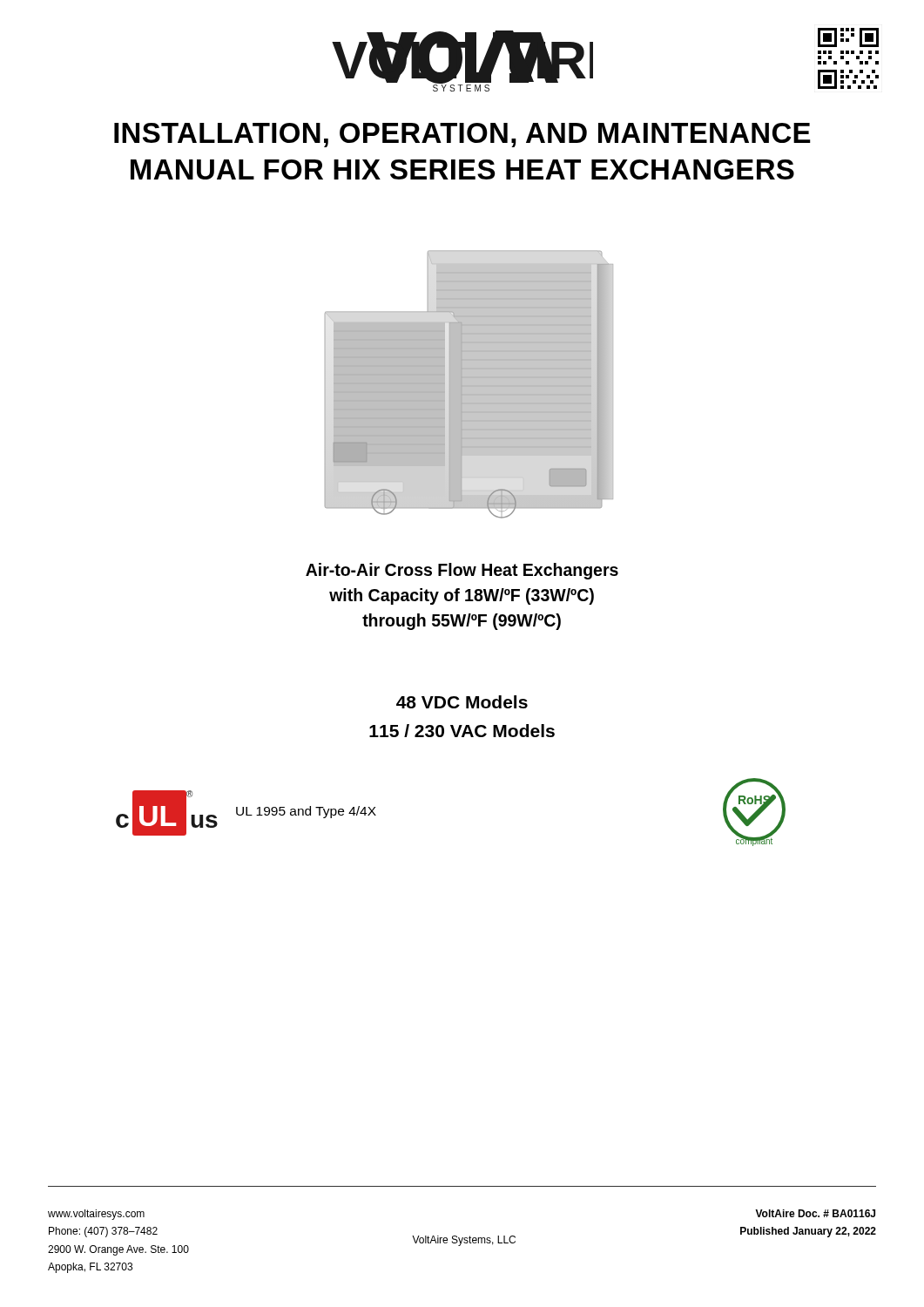Select the block starting "INSTALLATION, OPERATION, AND MAINTENANCEMANUAL"

[x=462, y=152]
